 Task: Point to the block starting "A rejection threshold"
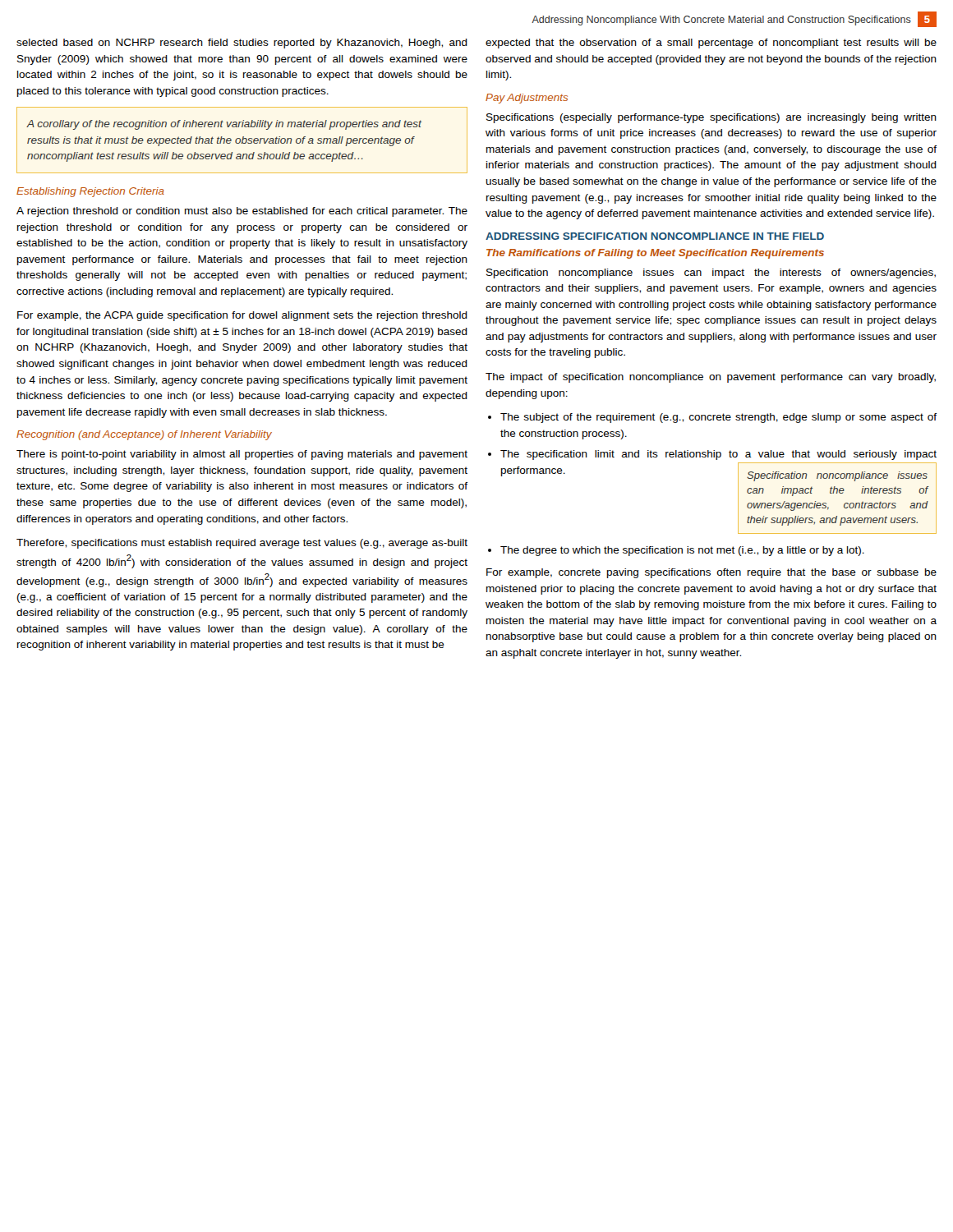click(242, 251)
